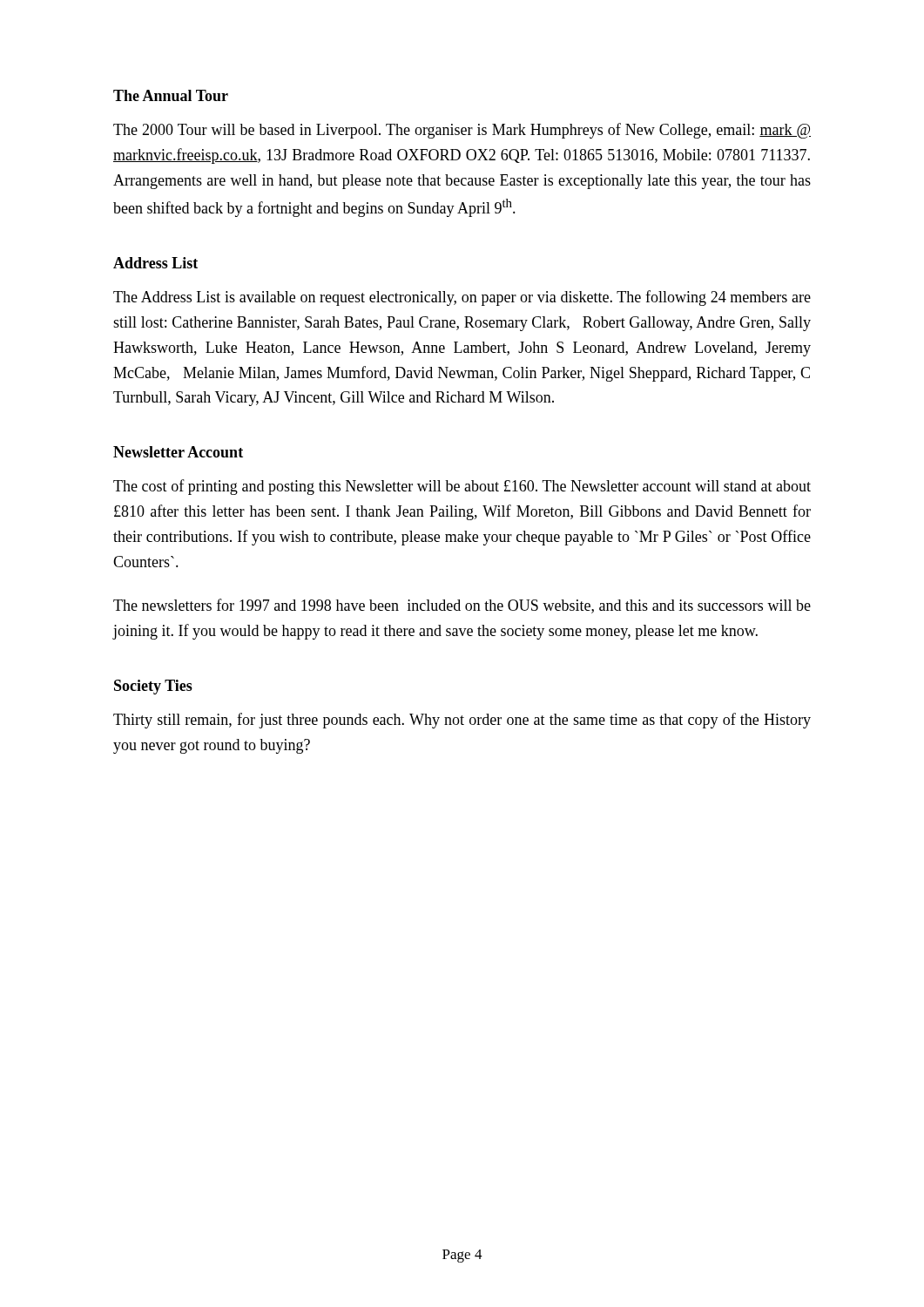
Task: Navigate to the region starting "Society Ties"
Action: pos(153,686)
